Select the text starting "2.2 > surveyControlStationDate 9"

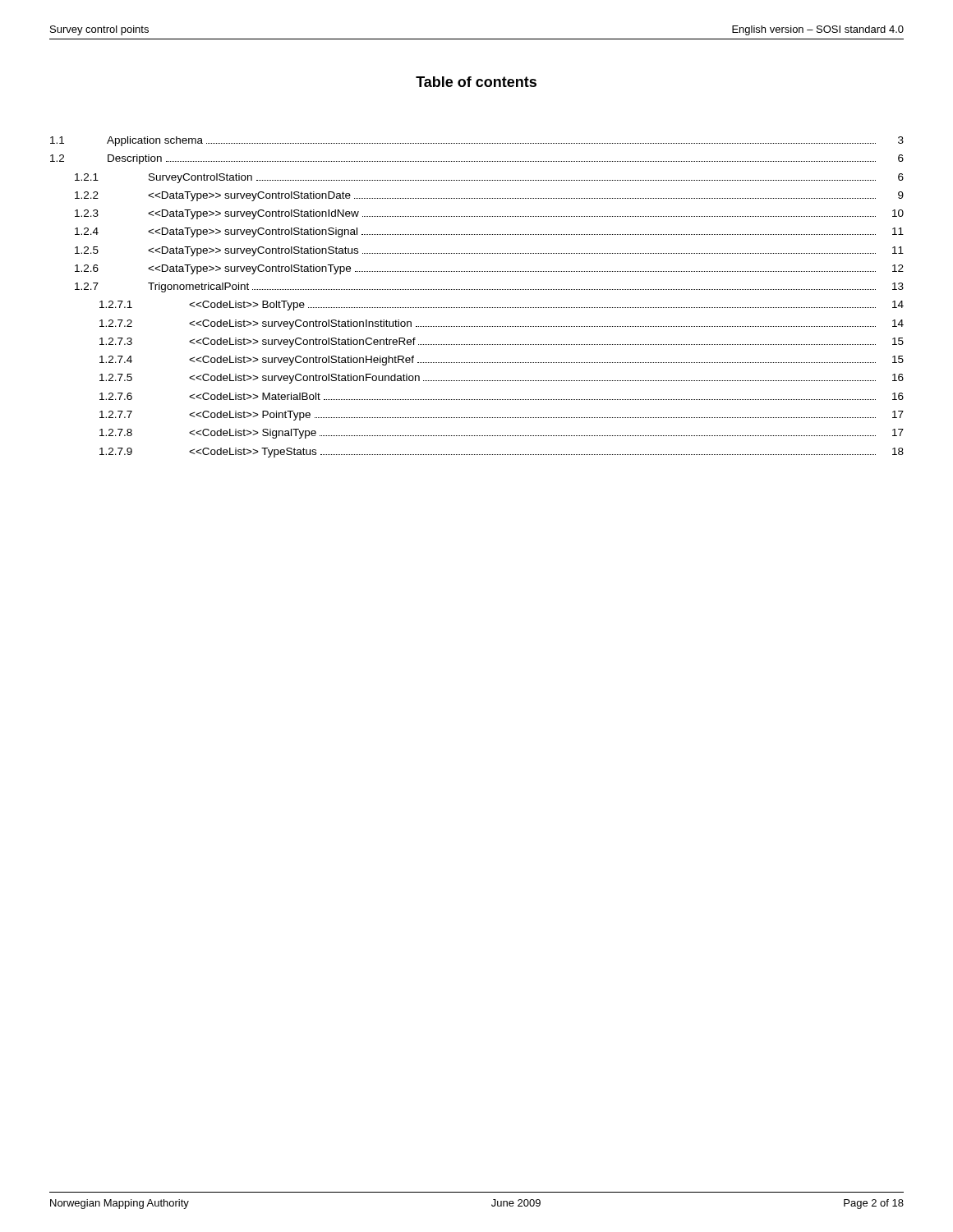coord(489,195)
